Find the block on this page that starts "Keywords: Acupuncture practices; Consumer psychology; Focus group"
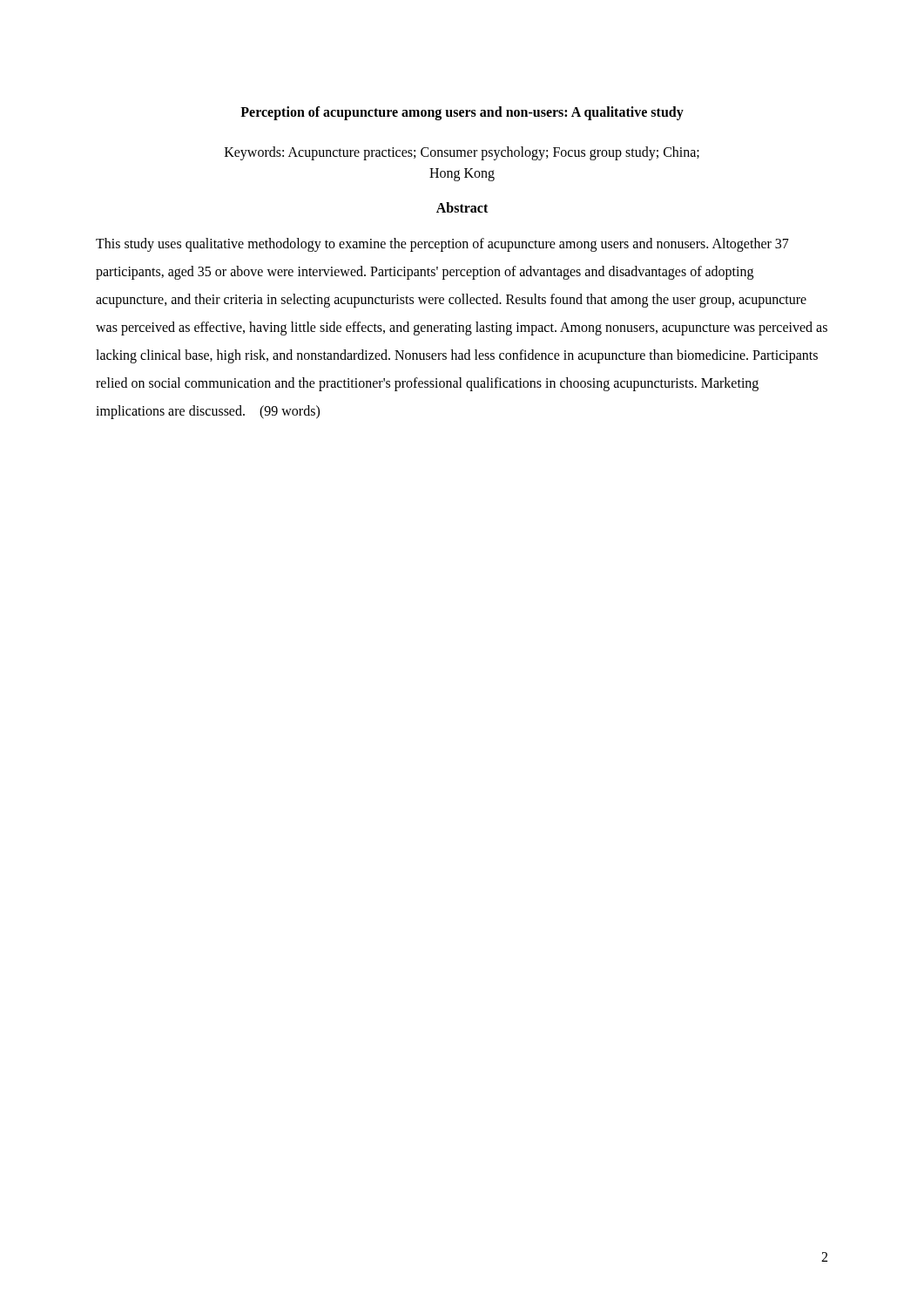 pyautogui.click(x=462, y=152)
